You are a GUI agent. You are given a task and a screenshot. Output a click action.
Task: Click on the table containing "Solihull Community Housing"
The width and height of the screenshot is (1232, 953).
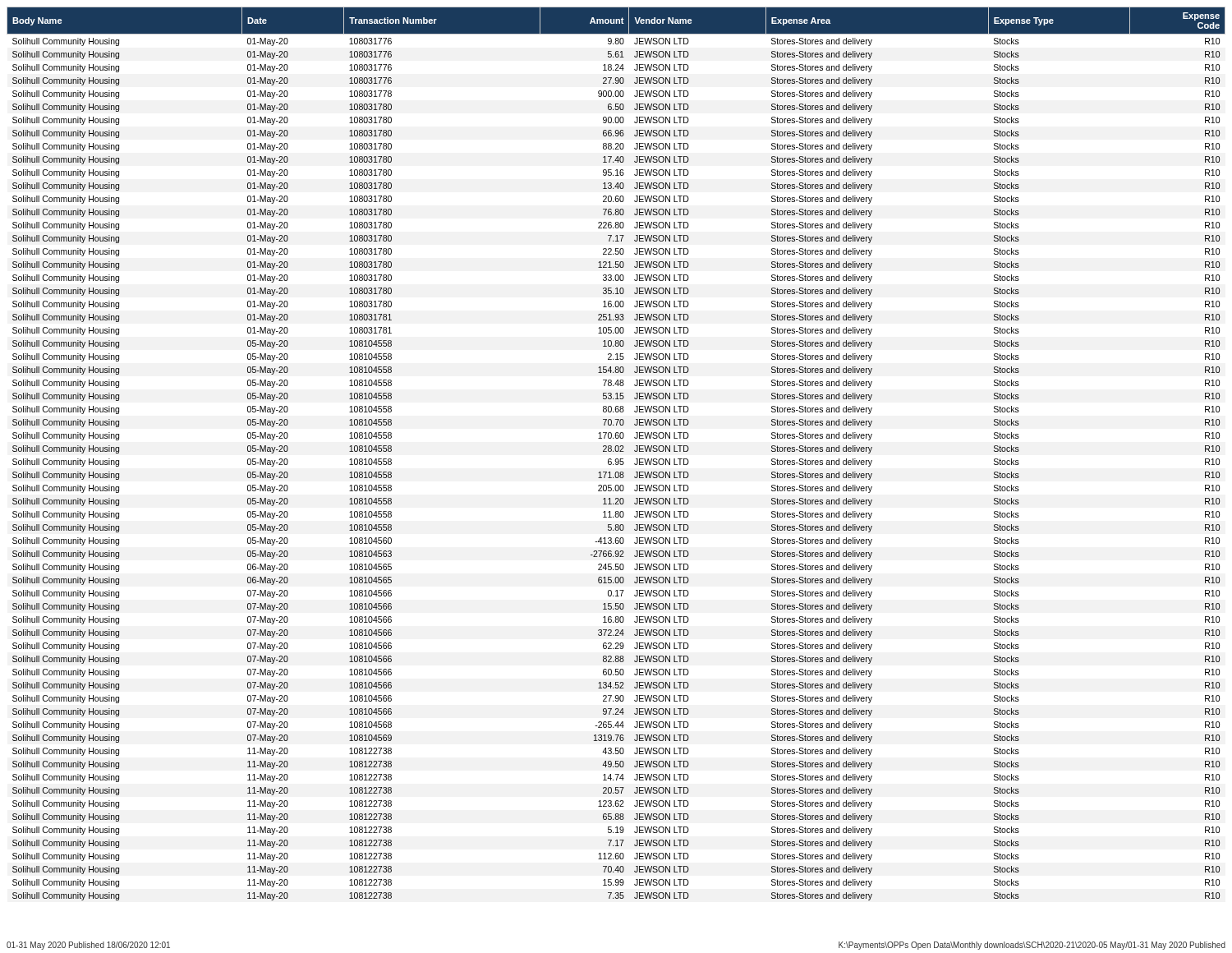point(616,454)
